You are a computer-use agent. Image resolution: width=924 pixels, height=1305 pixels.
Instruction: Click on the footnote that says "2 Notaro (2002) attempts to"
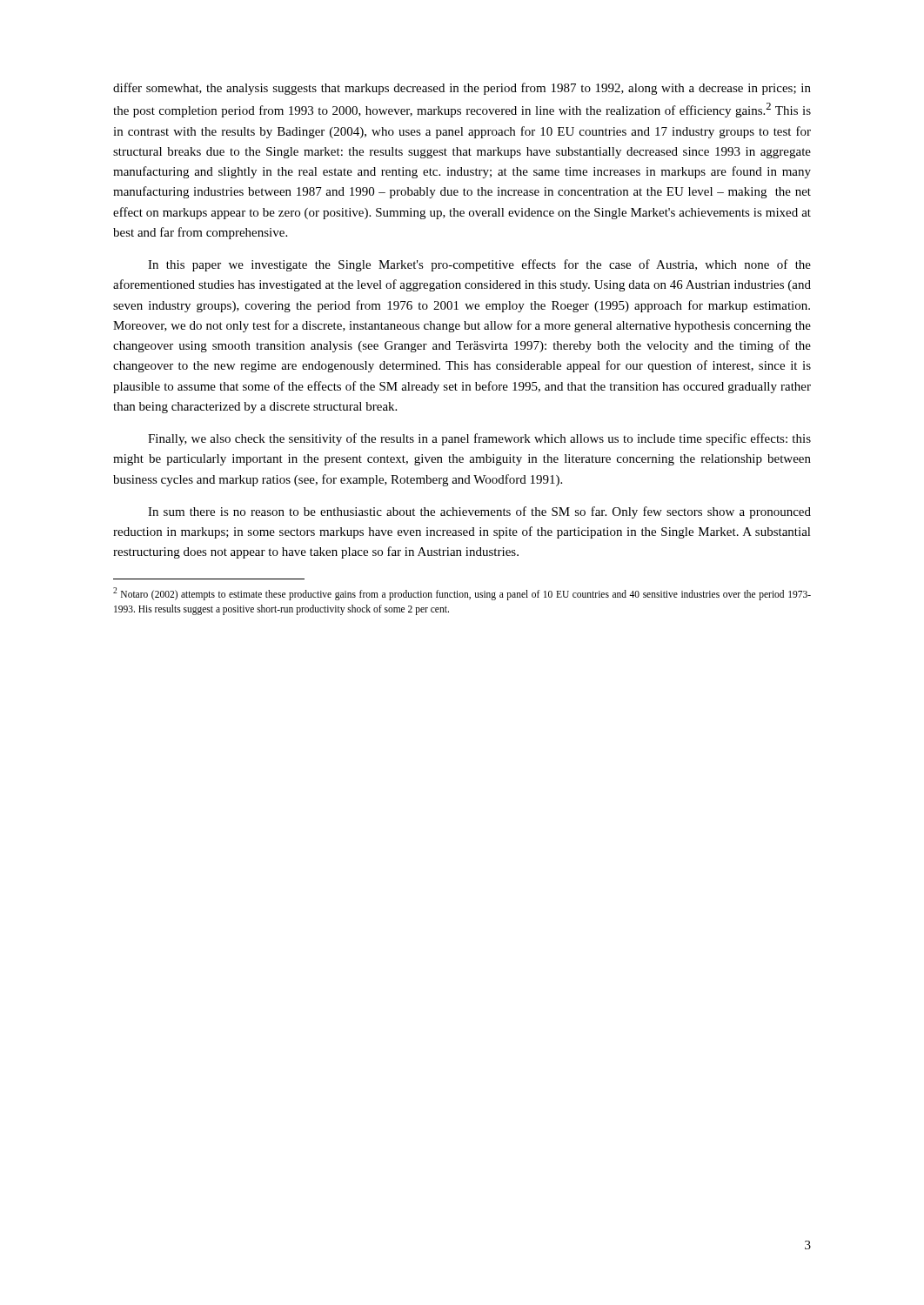tap(462, 599)
